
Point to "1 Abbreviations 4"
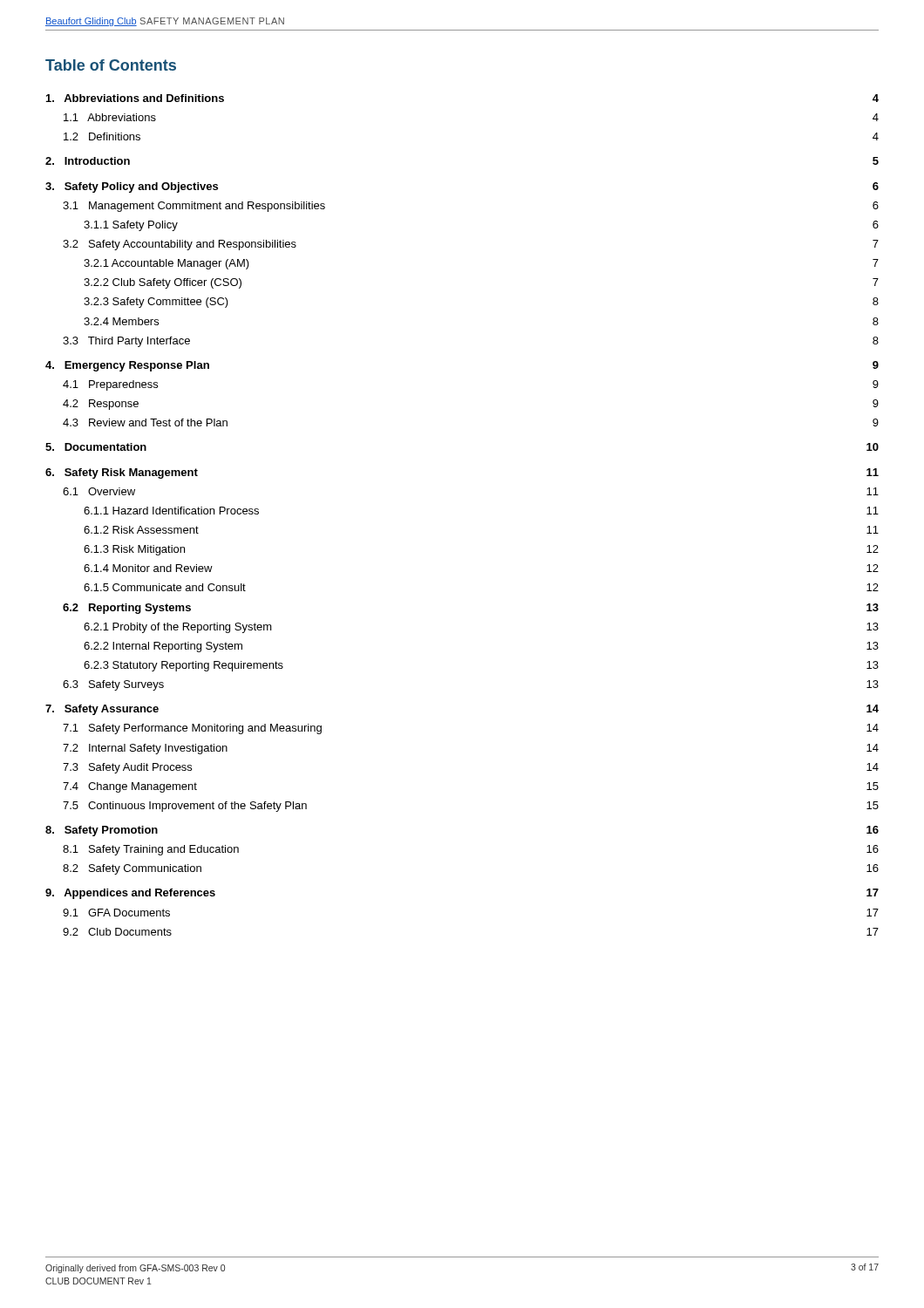coord(116,117)
